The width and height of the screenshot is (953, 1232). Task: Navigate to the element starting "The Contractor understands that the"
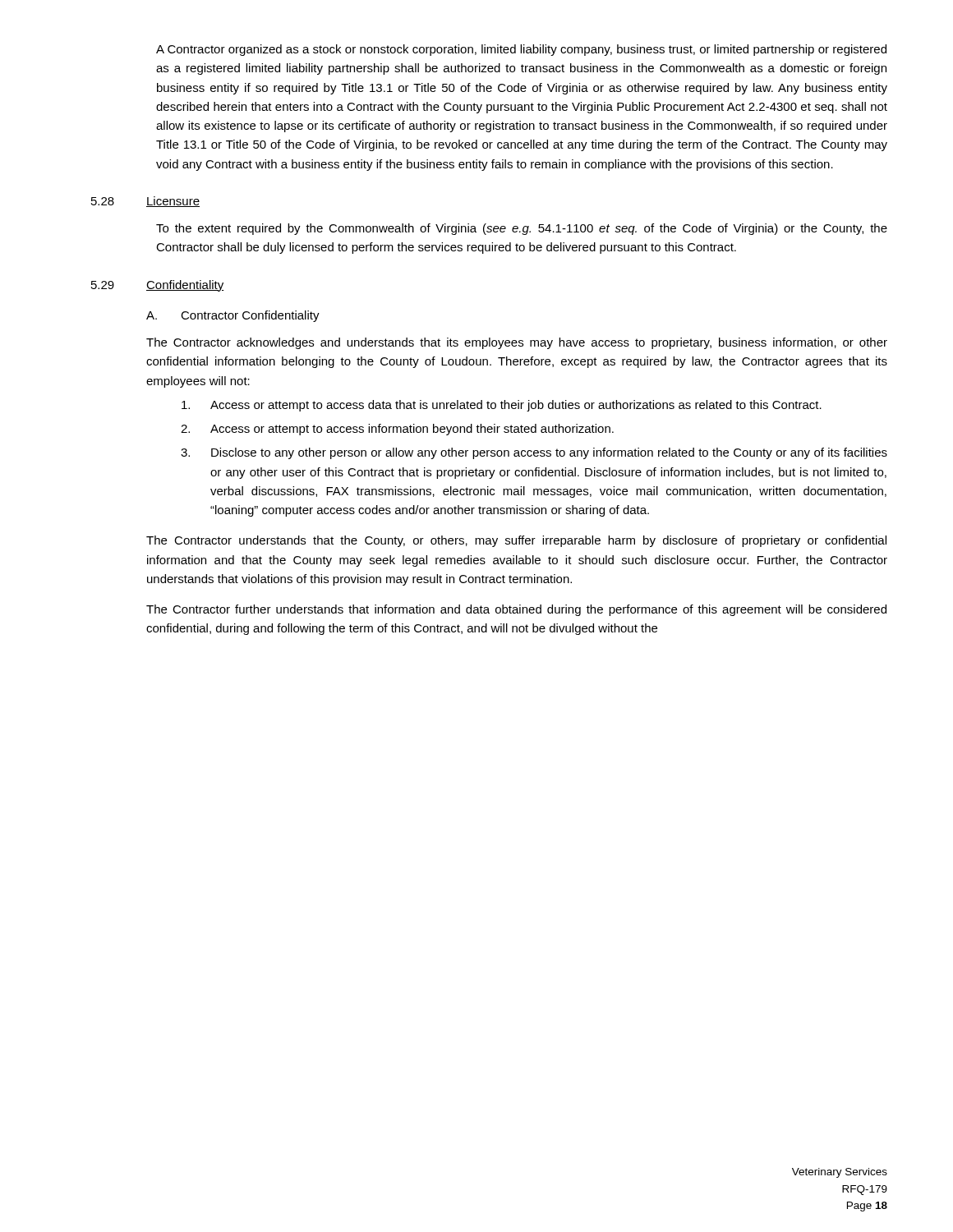pyautogui.click(x=517, y=559)
